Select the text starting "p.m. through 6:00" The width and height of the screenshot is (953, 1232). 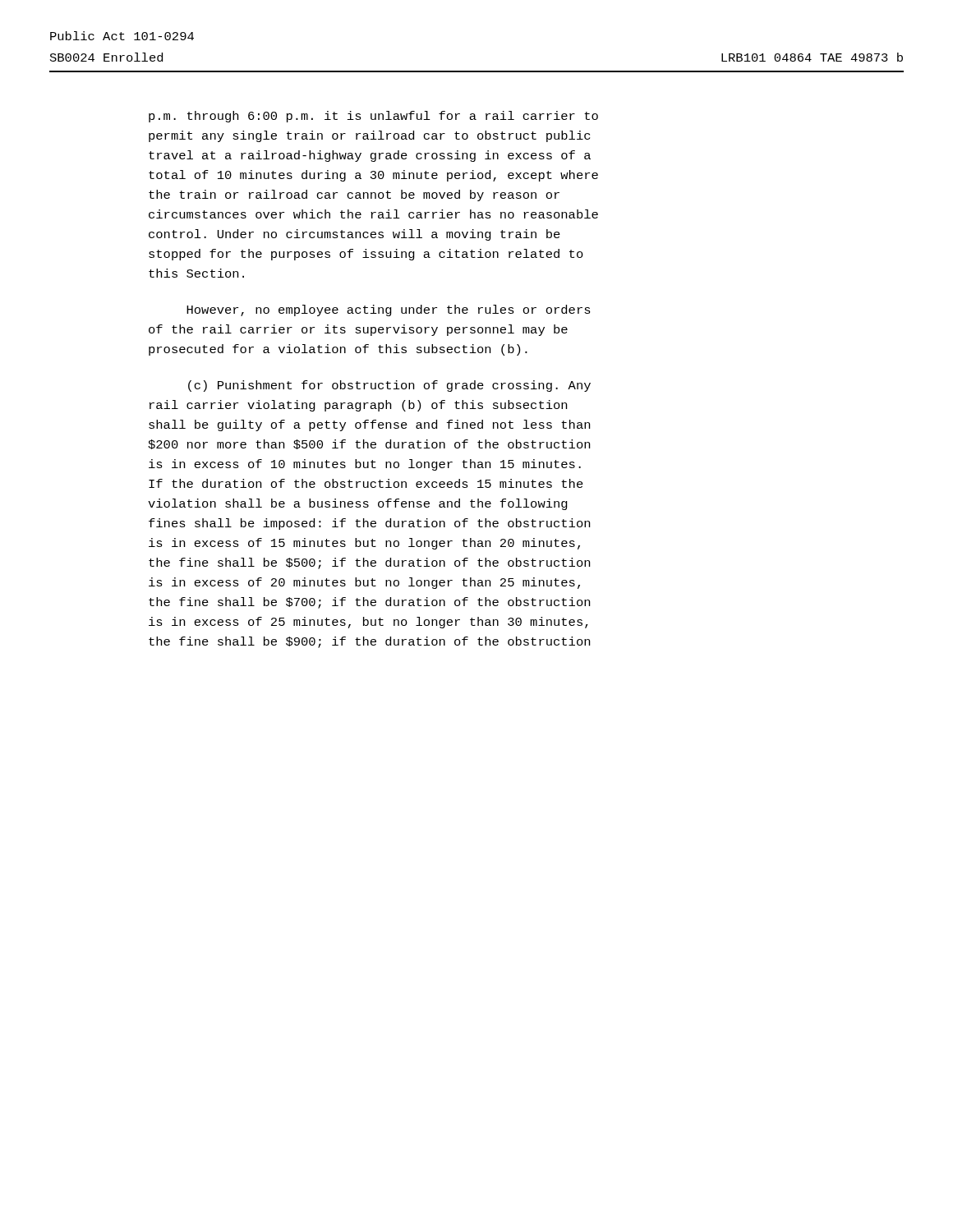pos(509,196)
